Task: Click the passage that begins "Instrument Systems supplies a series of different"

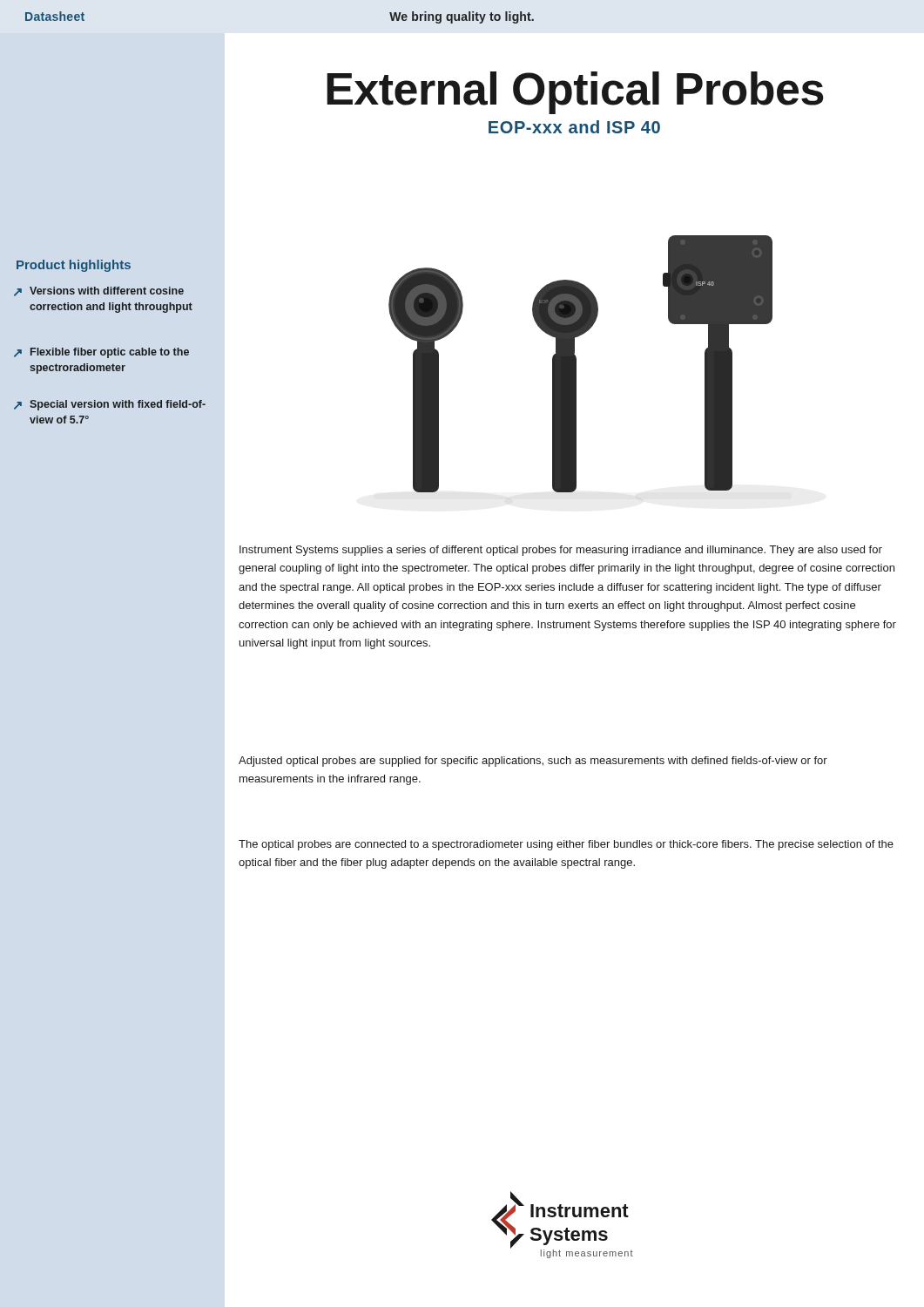Action: pyautogui.click(x=567, y=596)
